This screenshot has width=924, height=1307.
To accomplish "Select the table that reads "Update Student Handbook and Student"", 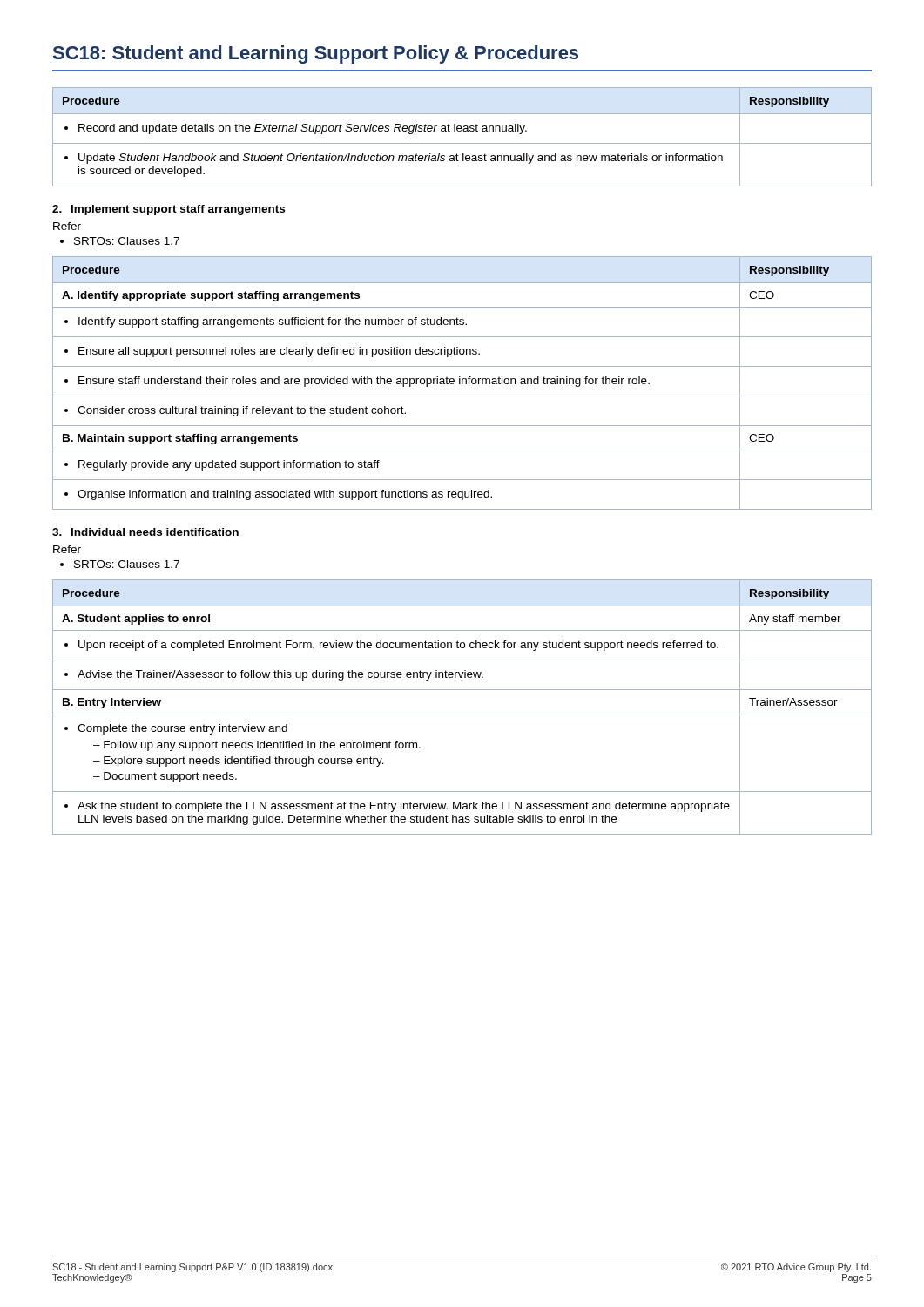I will coord(462,137).
